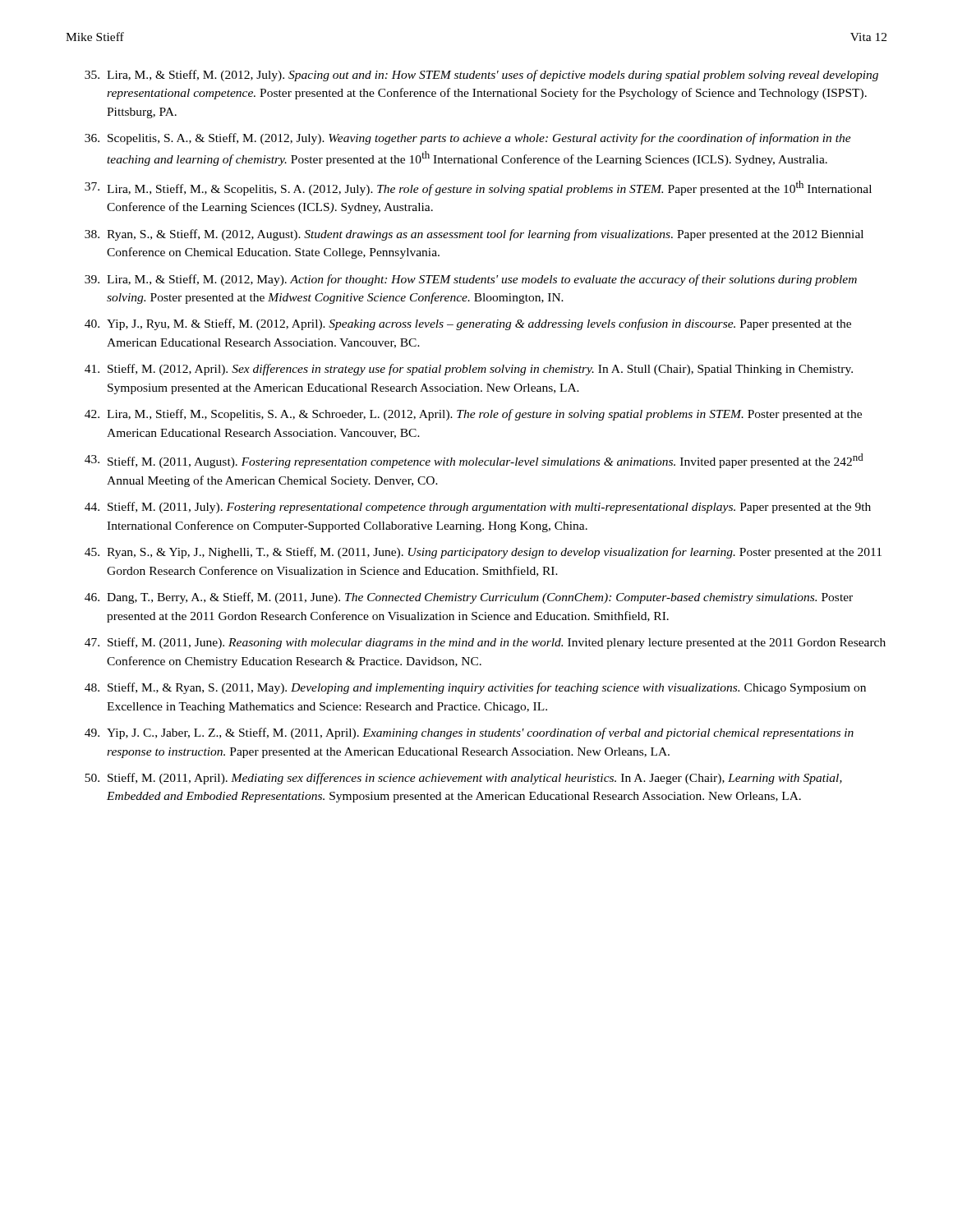The height and width of the screenshot is (1232, 953).
Task: Select the passage starting "39. Lira, M.,"
Action: click(x=476, y=288)
